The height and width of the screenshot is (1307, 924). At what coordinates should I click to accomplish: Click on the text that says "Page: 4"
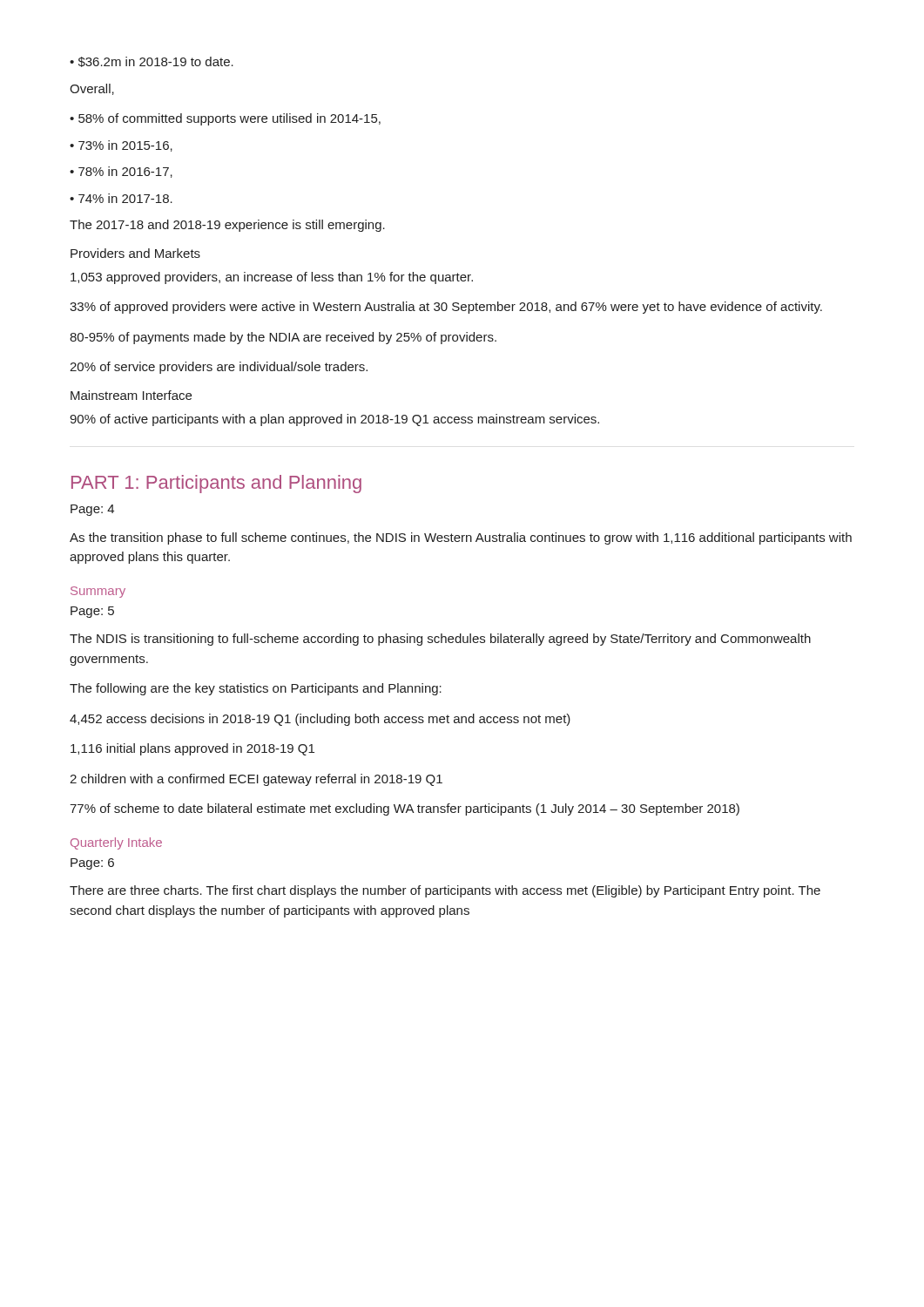pos(92,508)
